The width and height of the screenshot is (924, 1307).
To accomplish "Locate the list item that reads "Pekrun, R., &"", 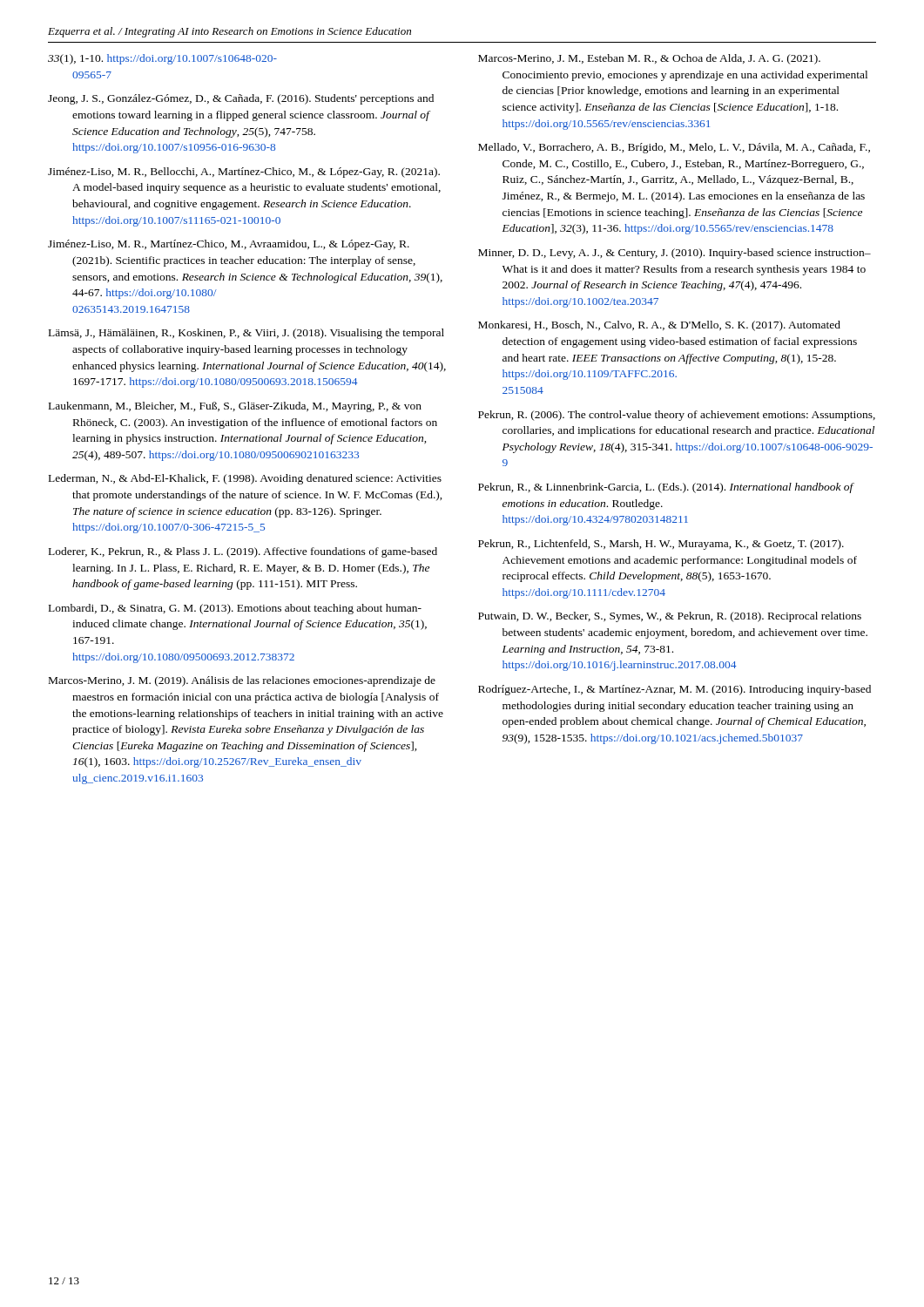I will click(x=677, y=504).
